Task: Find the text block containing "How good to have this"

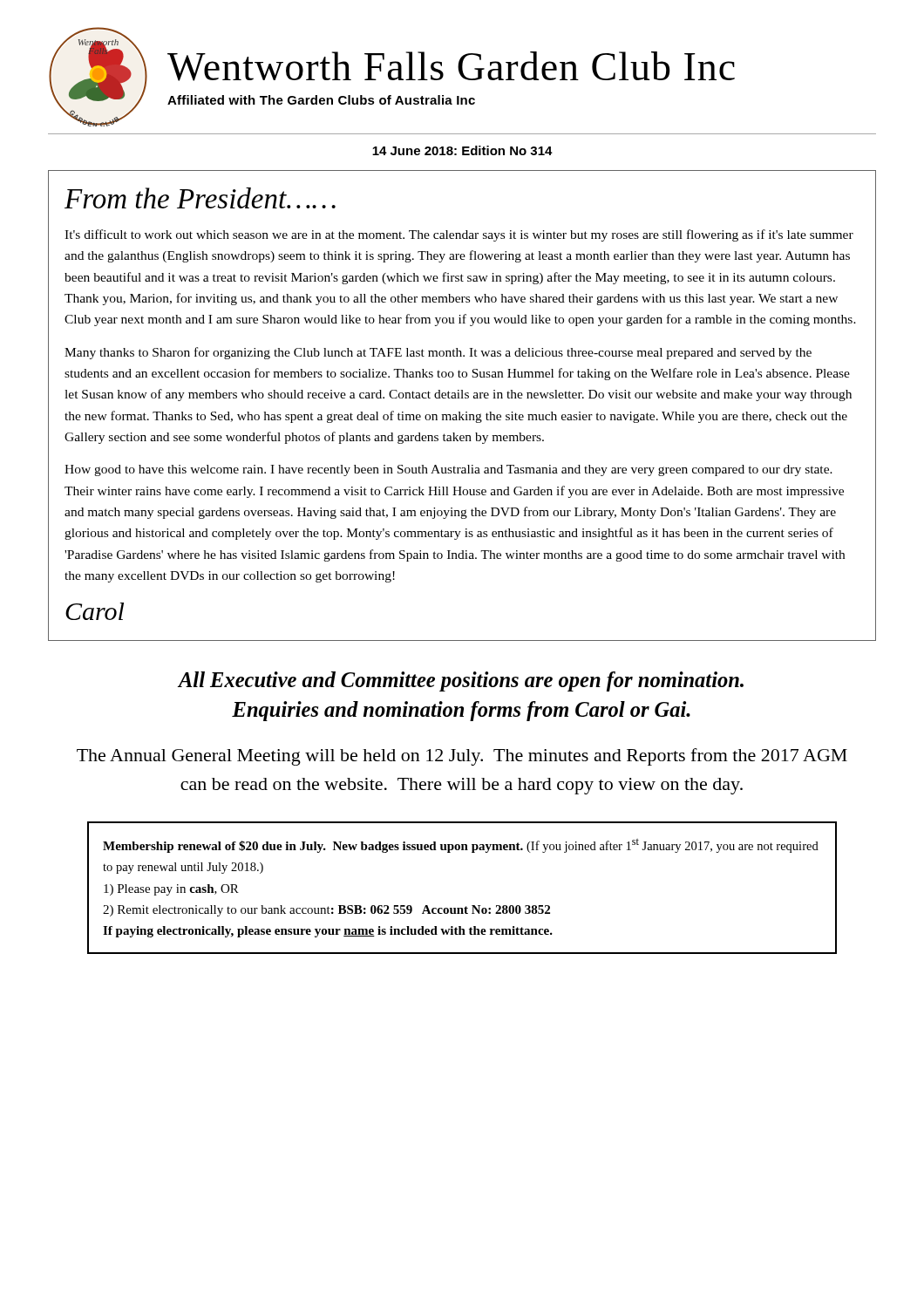Action: click(455, 522)
